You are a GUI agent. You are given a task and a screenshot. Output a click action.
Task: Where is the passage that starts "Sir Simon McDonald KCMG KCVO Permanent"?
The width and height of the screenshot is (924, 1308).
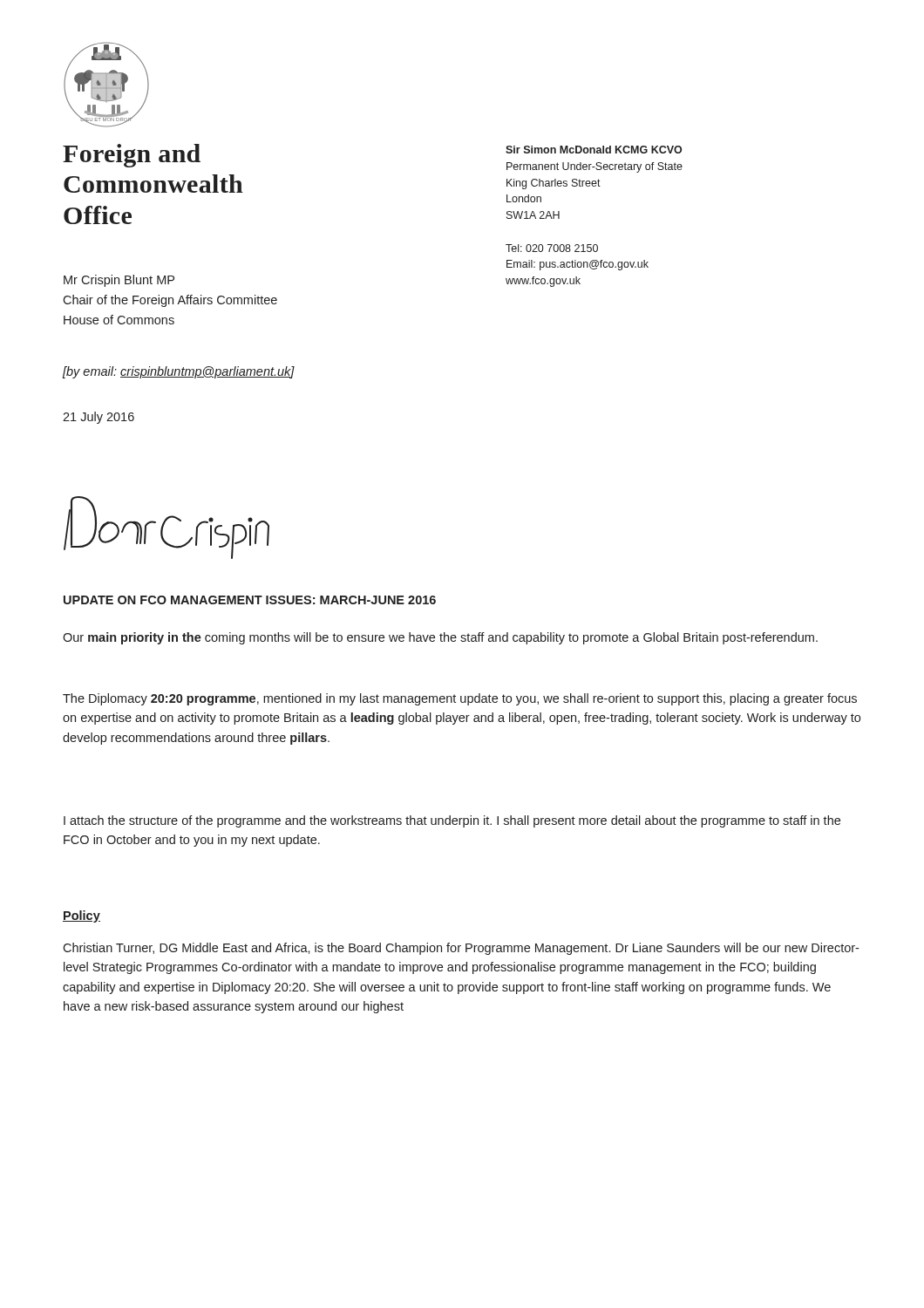[x=594, y=150]
